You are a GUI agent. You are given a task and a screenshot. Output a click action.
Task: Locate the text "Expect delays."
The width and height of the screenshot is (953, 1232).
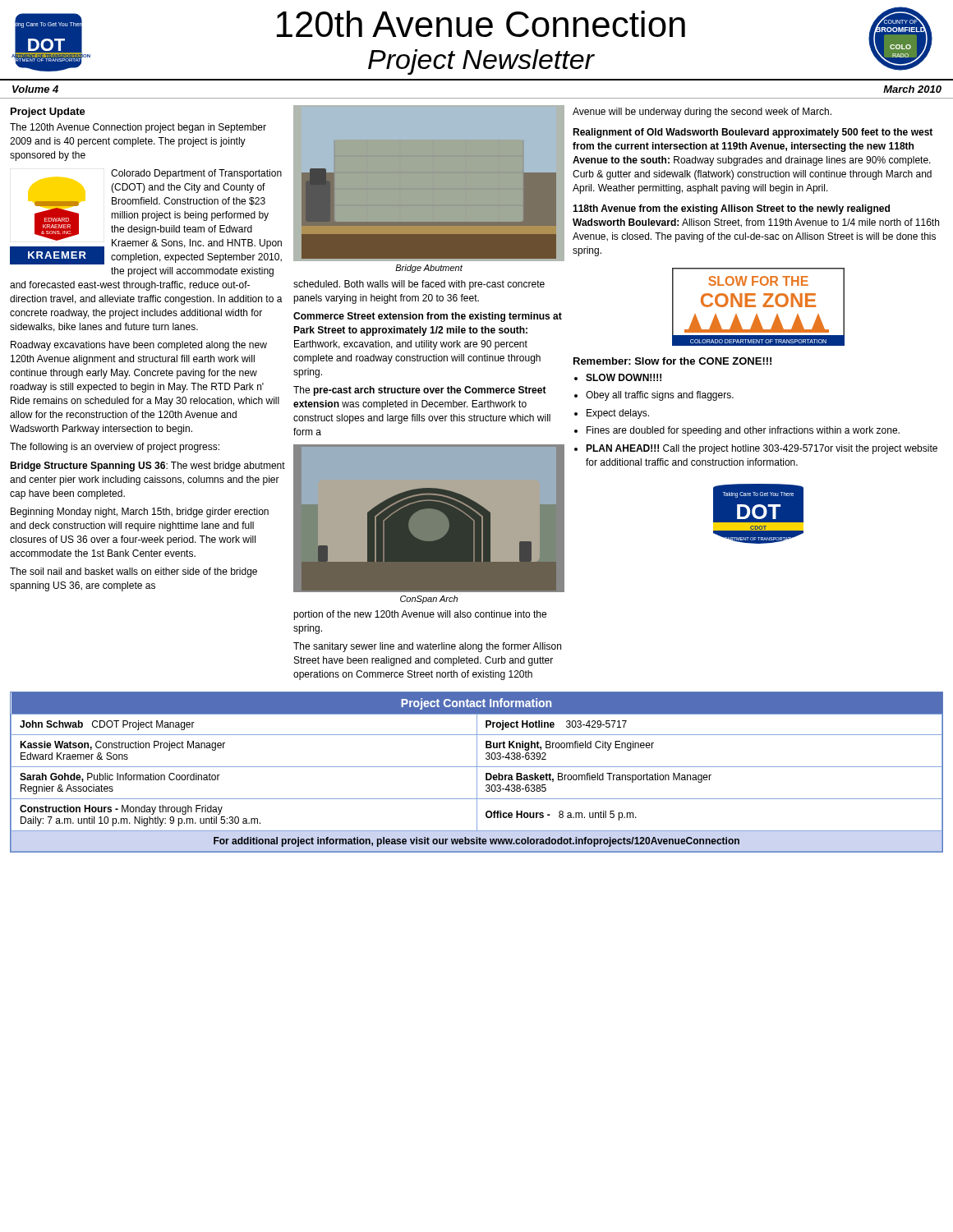pos(618,413)
